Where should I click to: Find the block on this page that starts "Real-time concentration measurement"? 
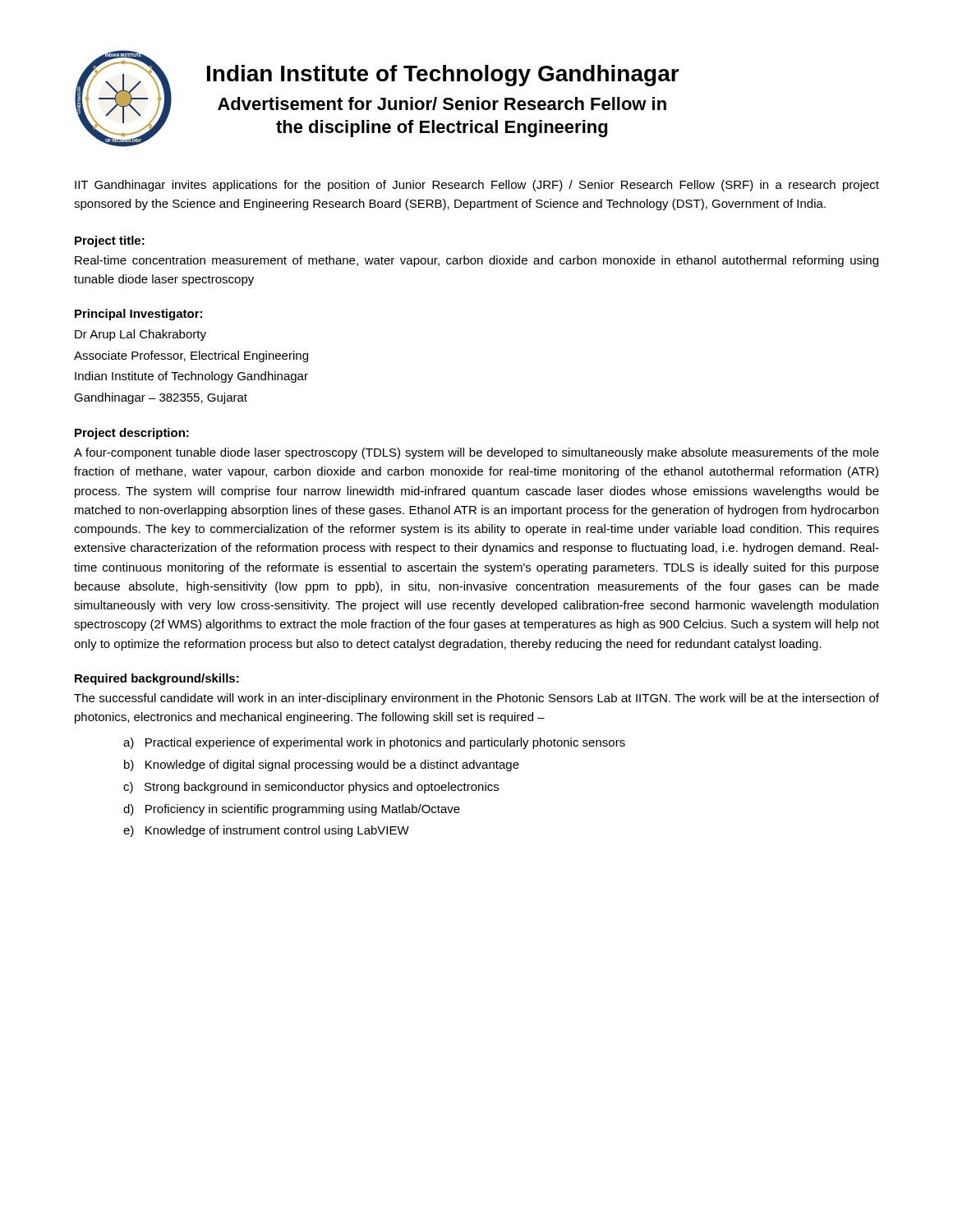click(476, 269)
